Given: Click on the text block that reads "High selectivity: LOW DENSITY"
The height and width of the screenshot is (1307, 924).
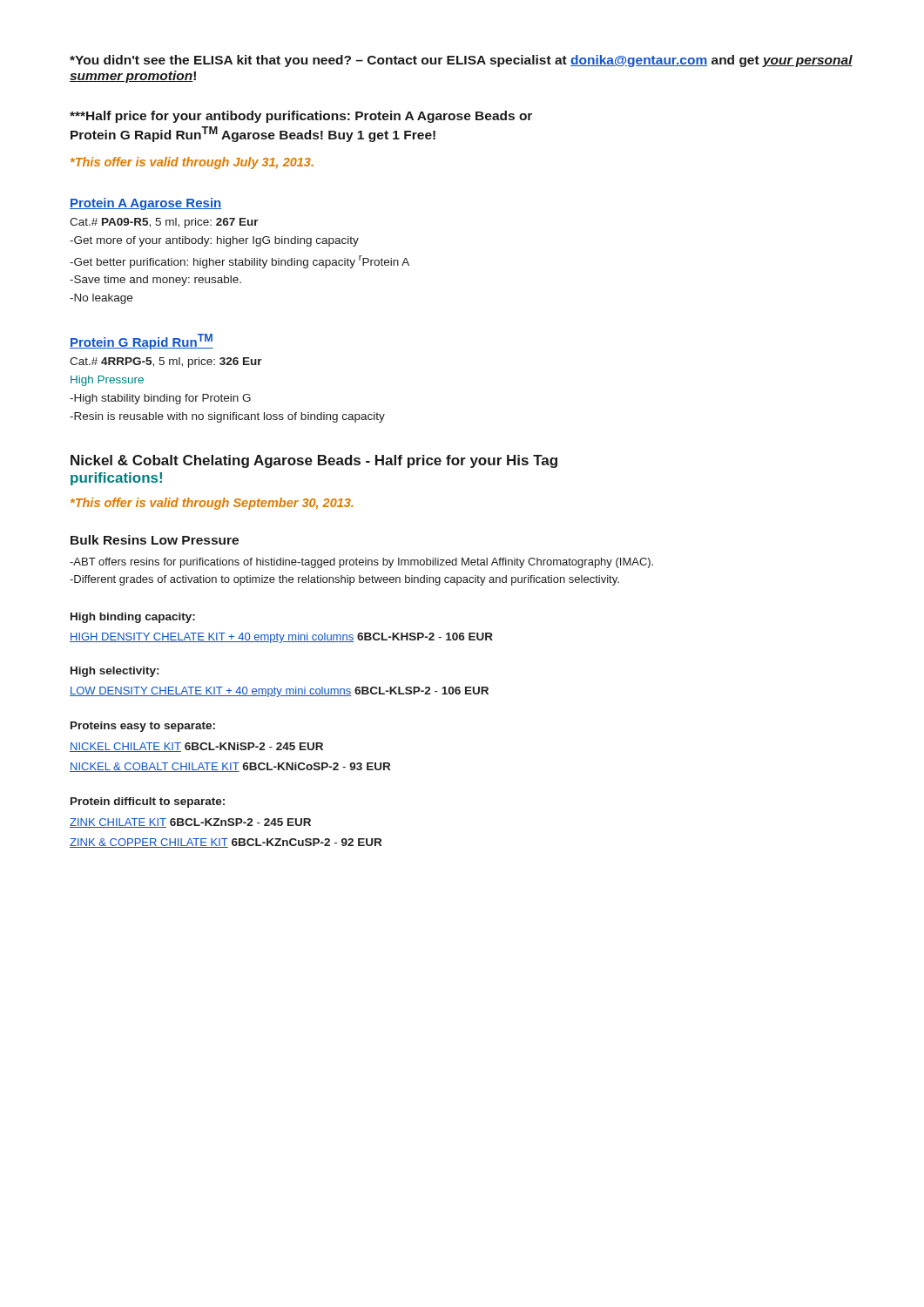Looking at the screenshot, I should [x=279, y=681].
